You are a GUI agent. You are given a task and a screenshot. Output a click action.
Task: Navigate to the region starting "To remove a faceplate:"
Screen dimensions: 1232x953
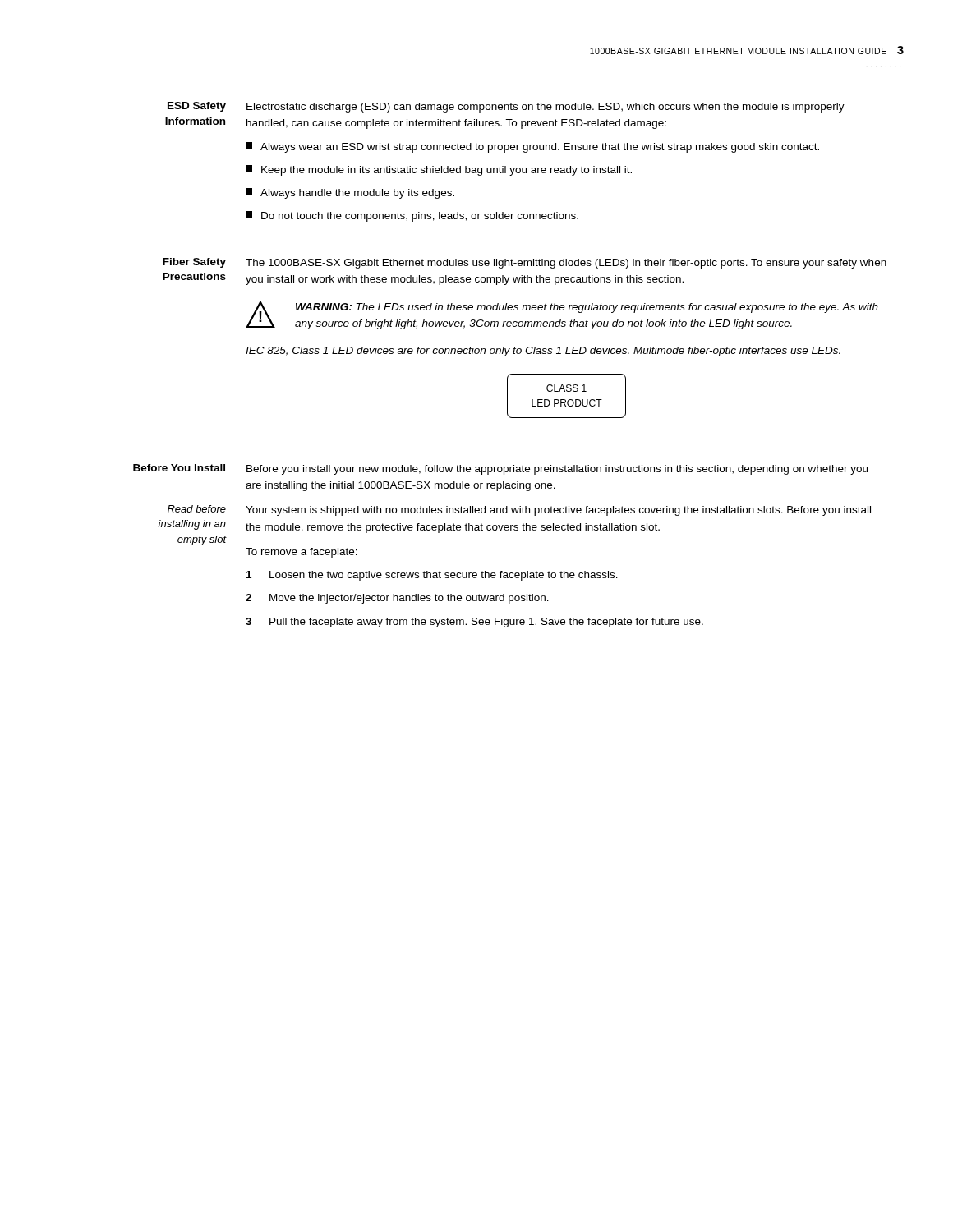(302, 551)
